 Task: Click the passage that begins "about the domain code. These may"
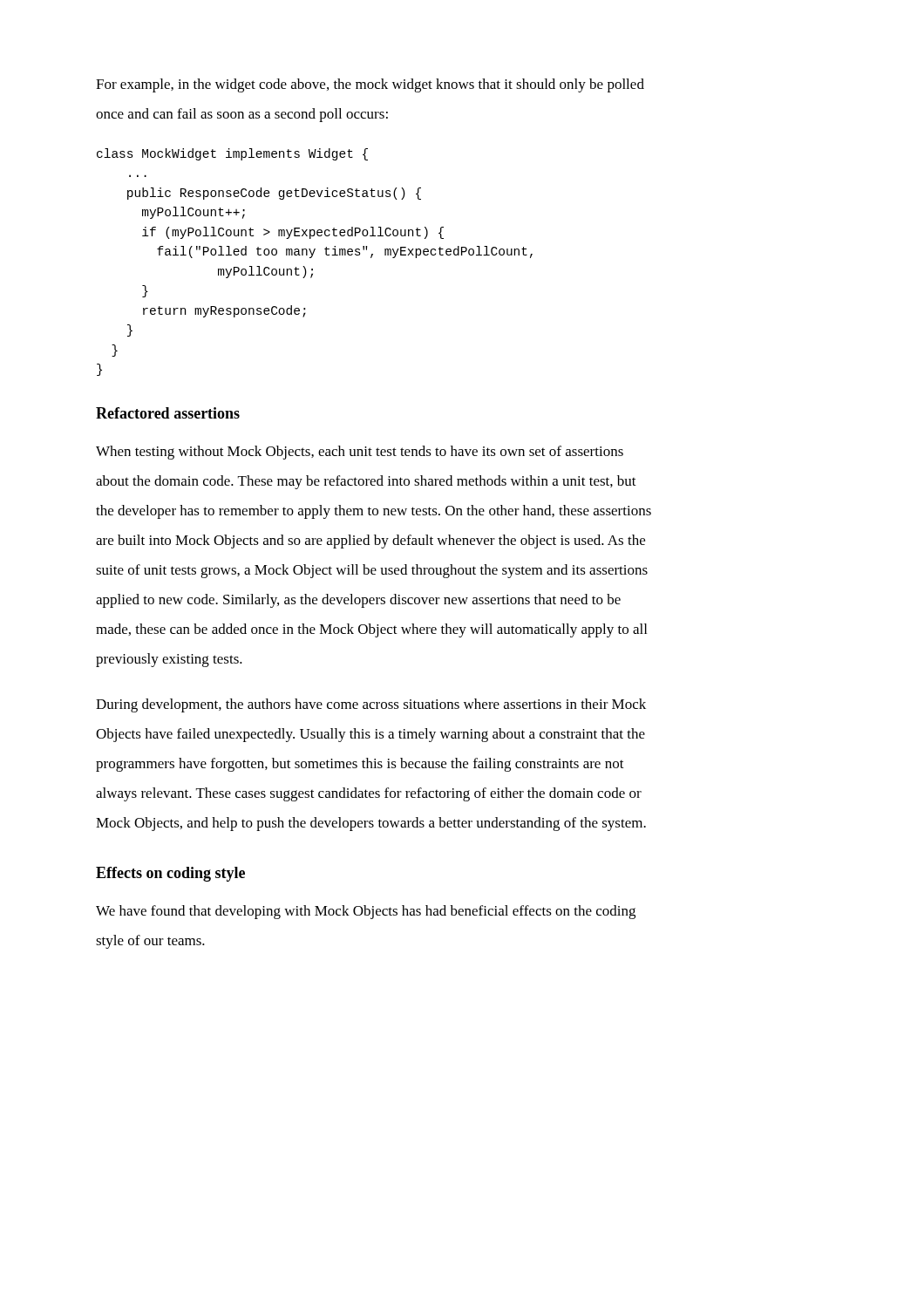click(x=366, y=481)
